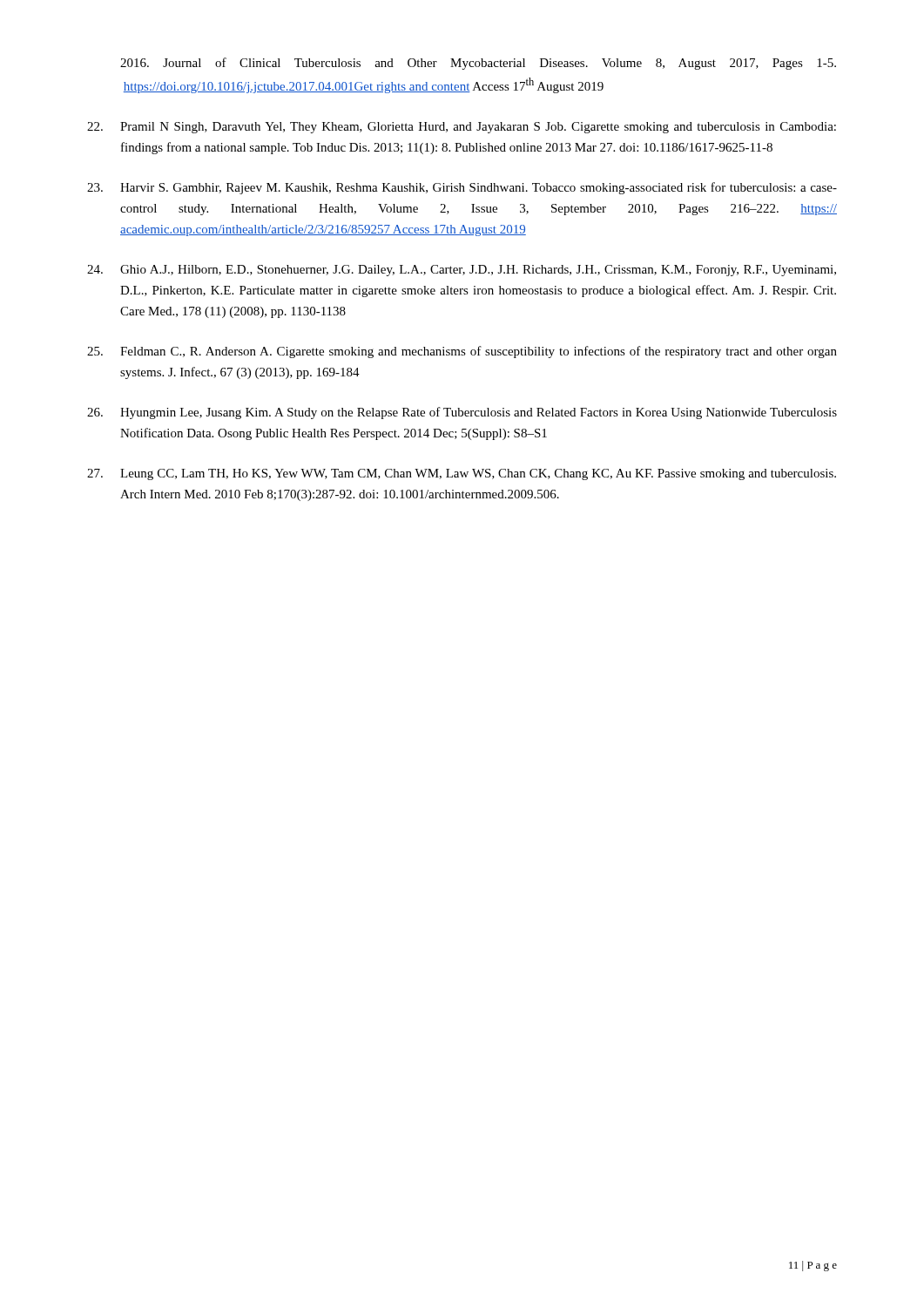The width and height of the screenshot is (924, 1307).
Task: Navigate to the text block starting "24. Ghio A.J.,"
Action: point(462,290)
